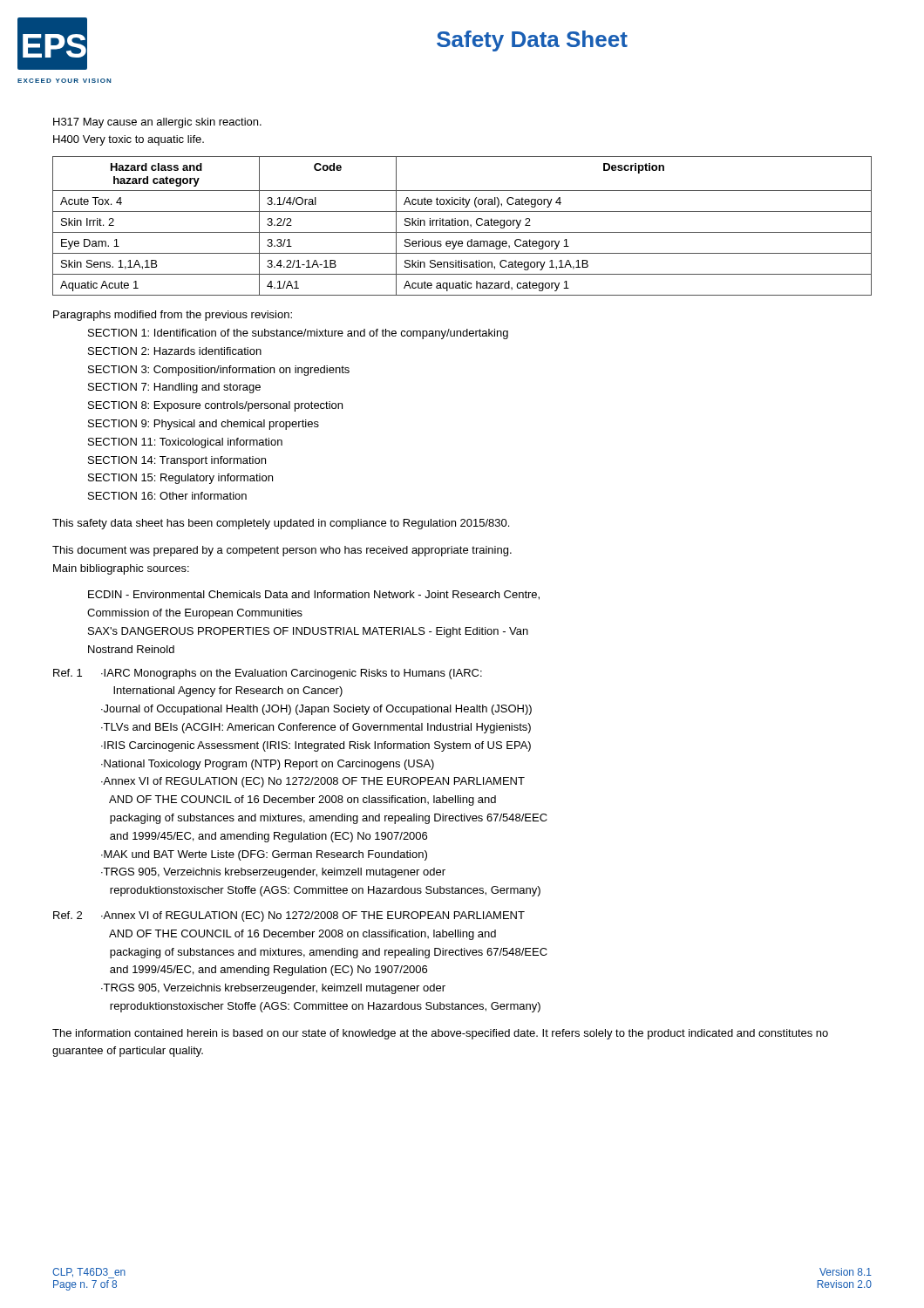Locate the block of text that opens with "ECDIN - Environmental Chemicals Data and"
Screen dimensions: 1308x924
314,622
